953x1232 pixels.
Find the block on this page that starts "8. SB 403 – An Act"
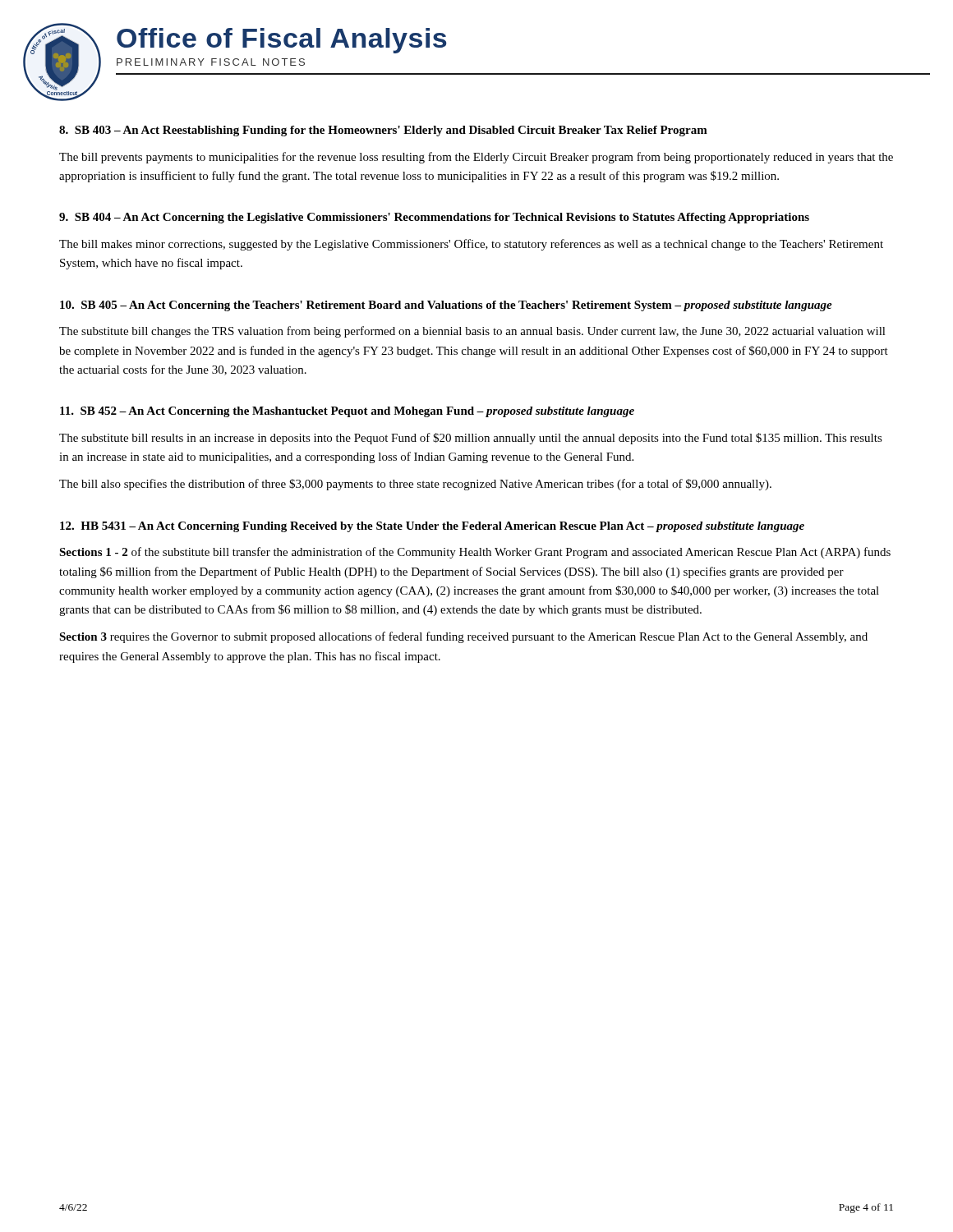tap(476, 154)
